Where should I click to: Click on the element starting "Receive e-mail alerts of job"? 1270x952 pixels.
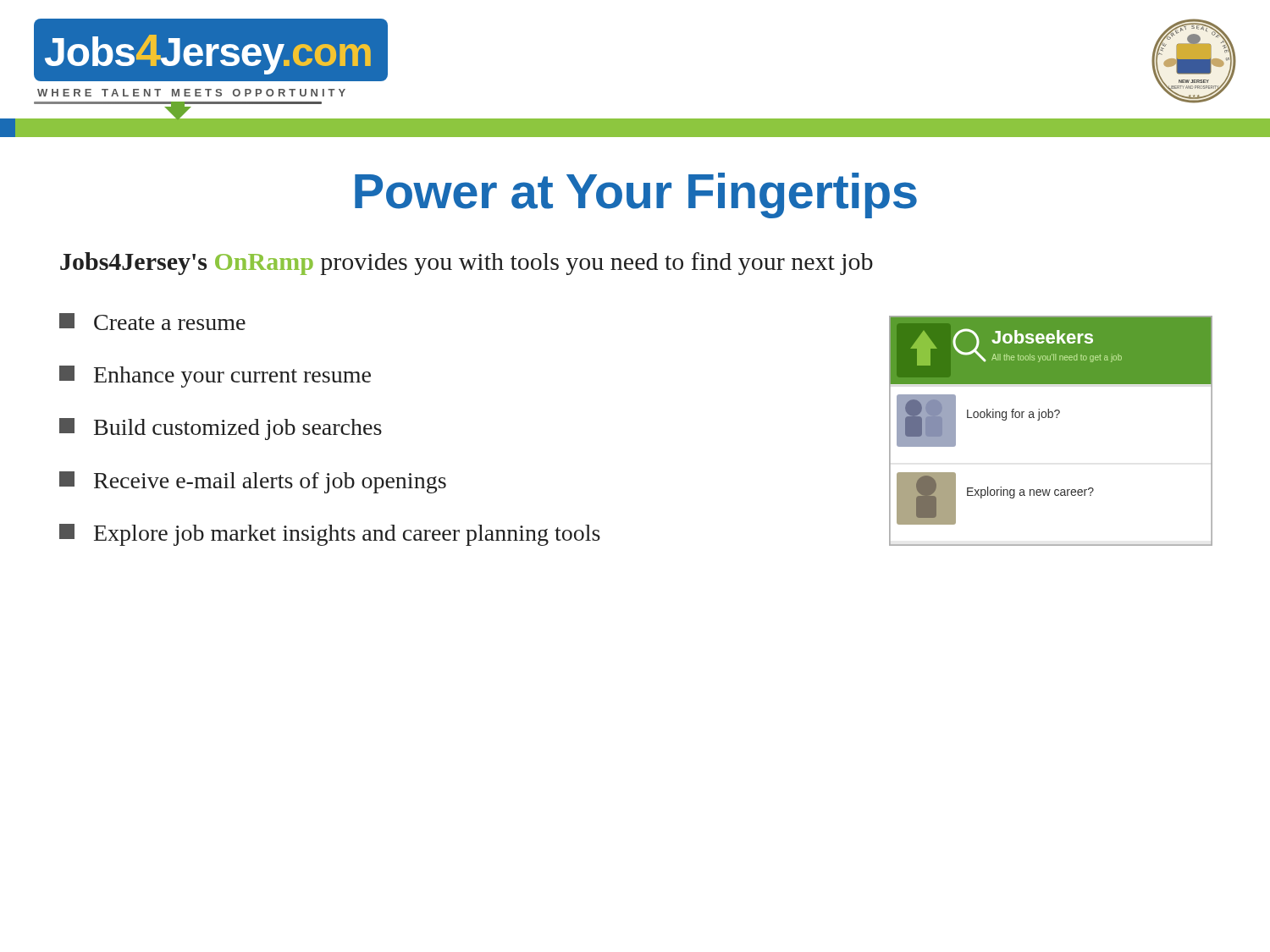point(253,481)
